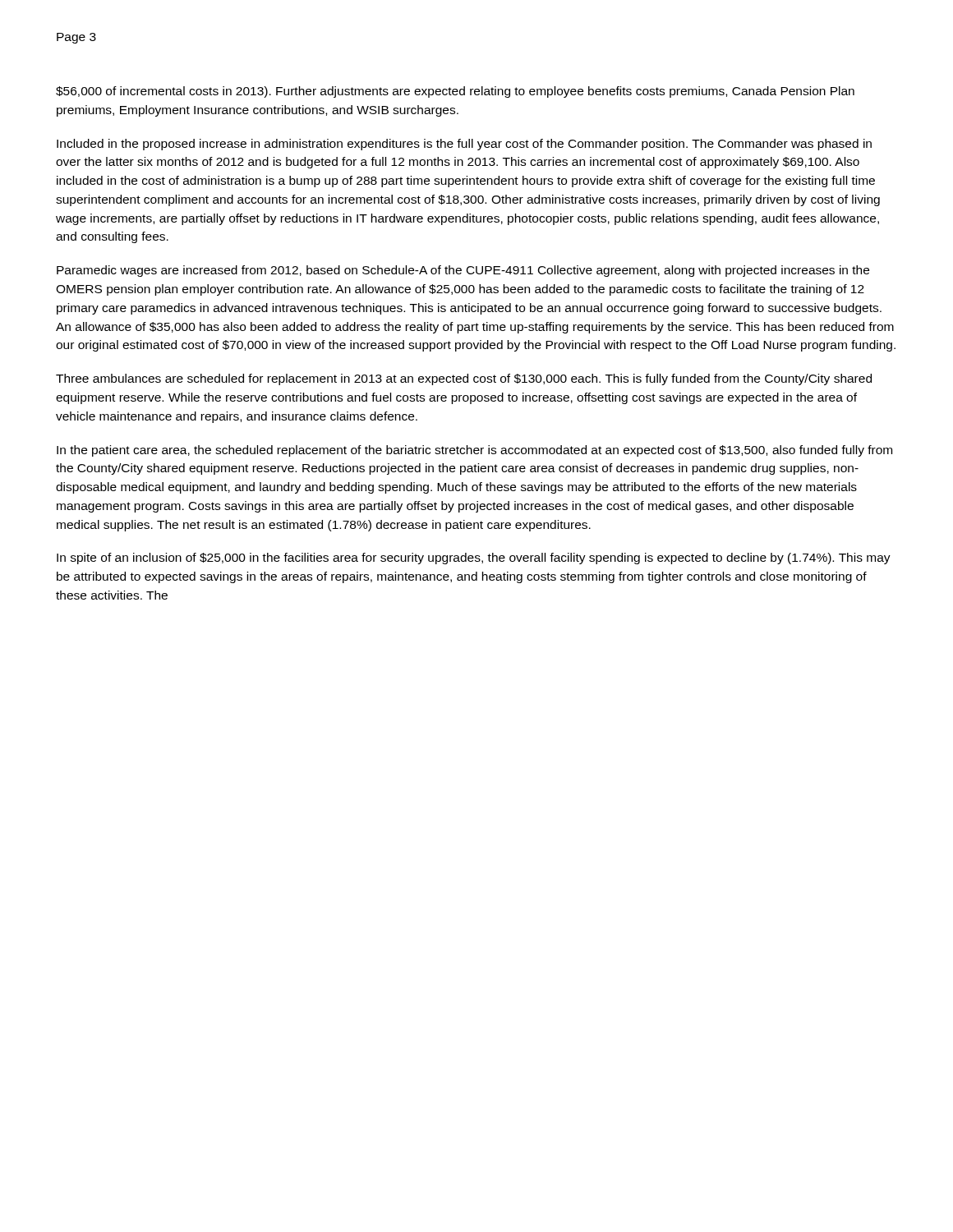This screenshot has width=953, height=1232.
Task: Find the element starting "In spite of an inclusion of"
Action: (x=473, y=576)
